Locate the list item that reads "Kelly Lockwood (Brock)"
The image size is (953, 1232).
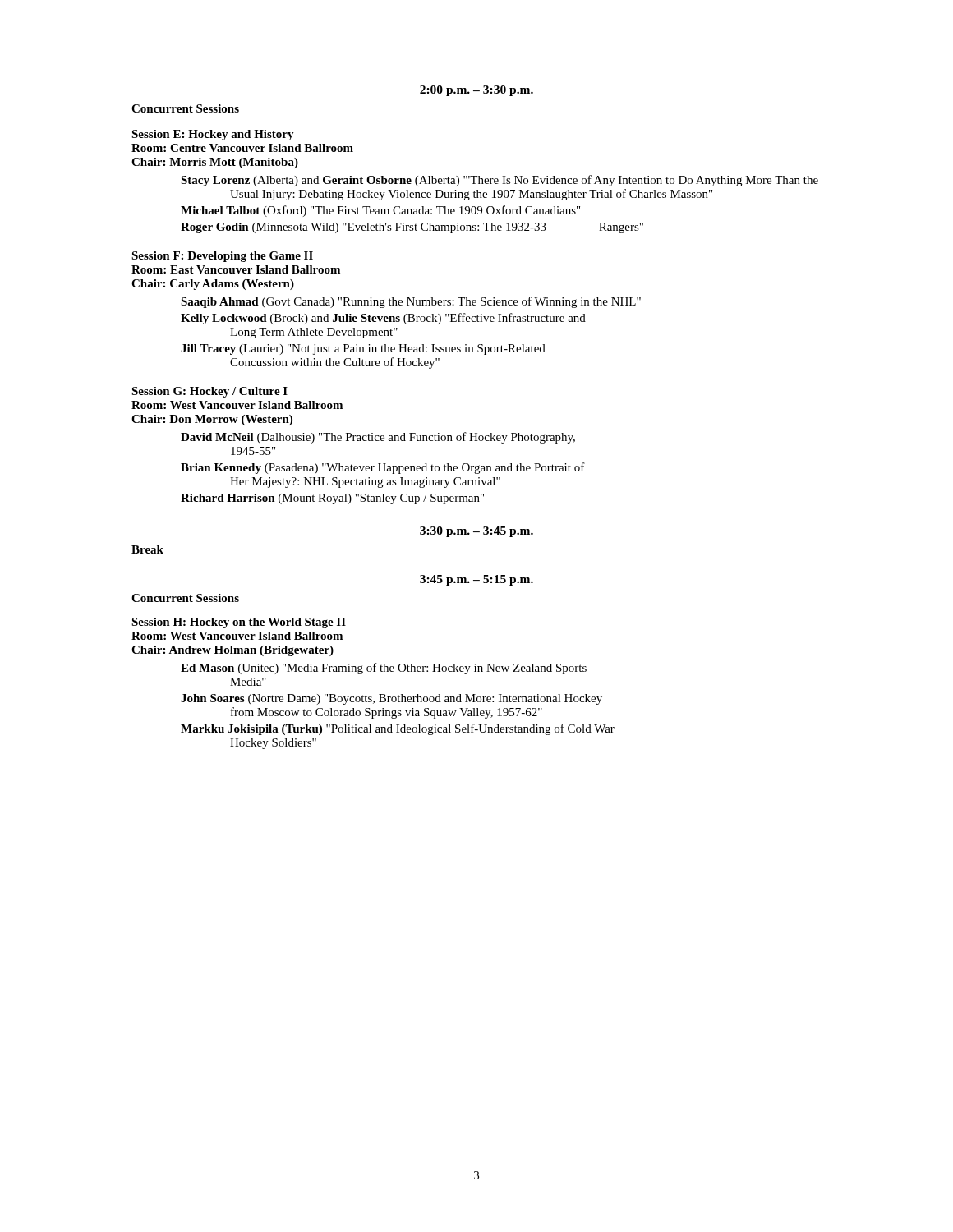[x=526, y=325]
